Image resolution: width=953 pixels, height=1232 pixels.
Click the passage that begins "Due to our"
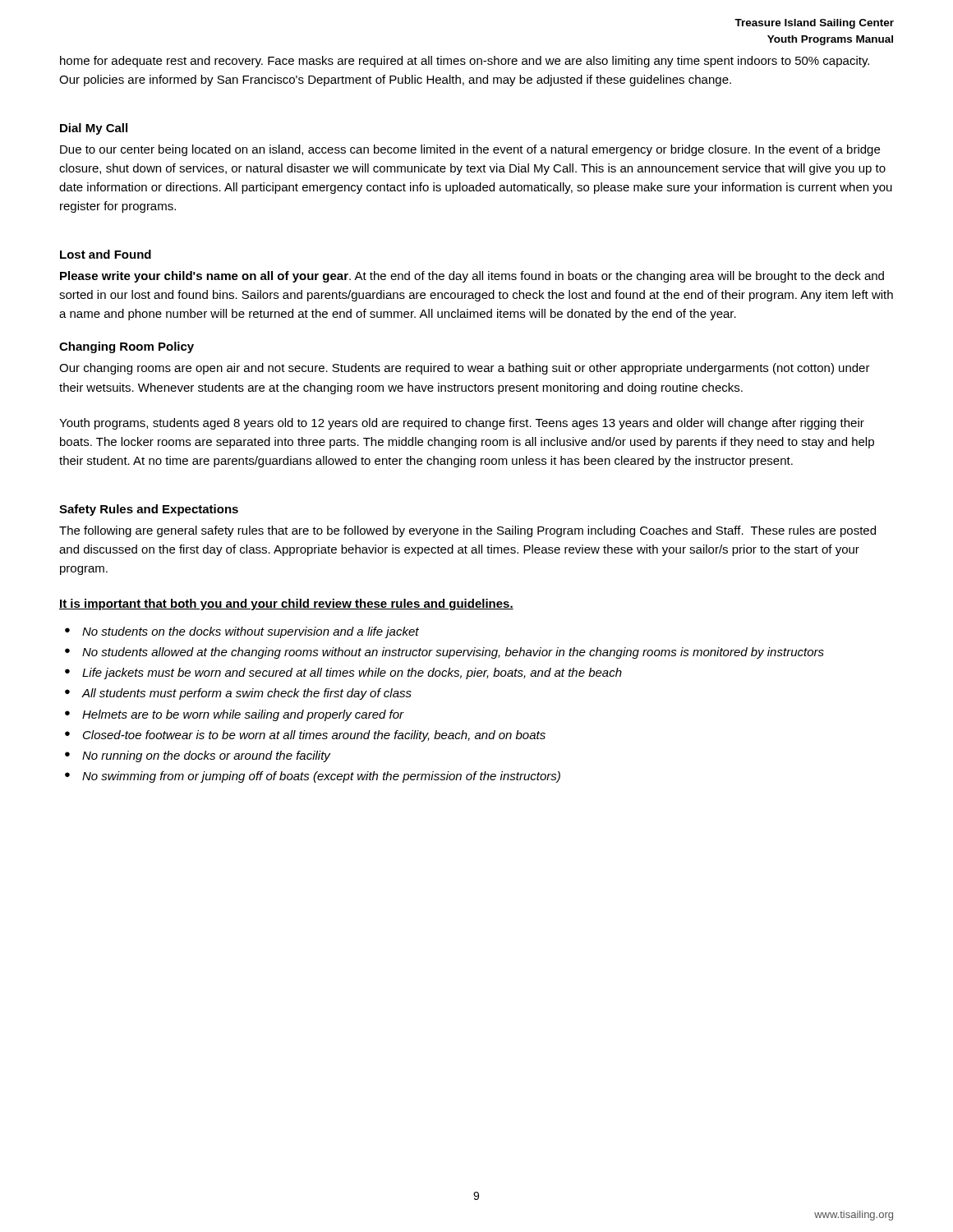[x=476, y=177]
